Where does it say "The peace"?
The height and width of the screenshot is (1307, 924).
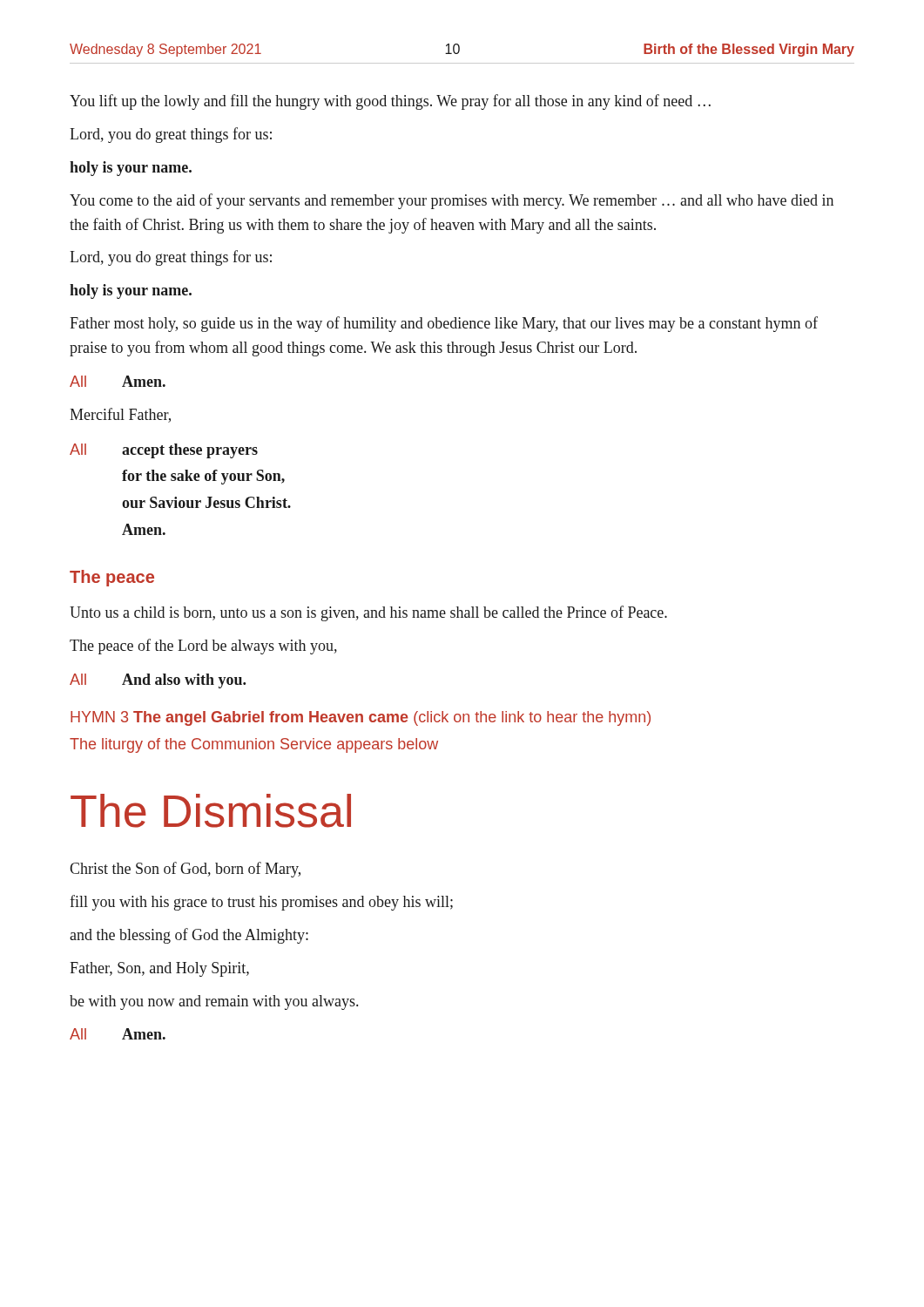click(112, 577)
